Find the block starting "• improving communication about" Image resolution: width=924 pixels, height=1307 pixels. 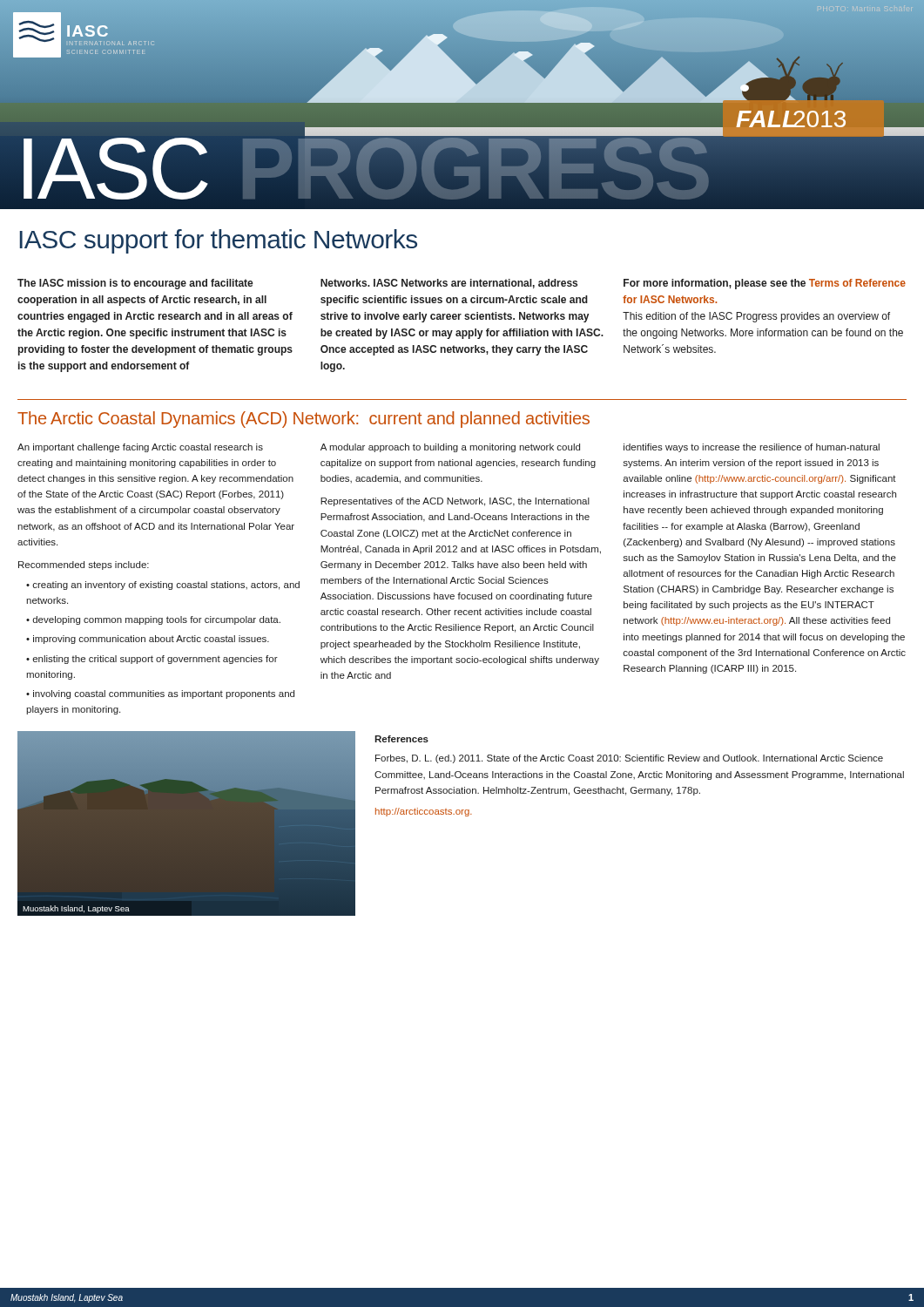148,639
